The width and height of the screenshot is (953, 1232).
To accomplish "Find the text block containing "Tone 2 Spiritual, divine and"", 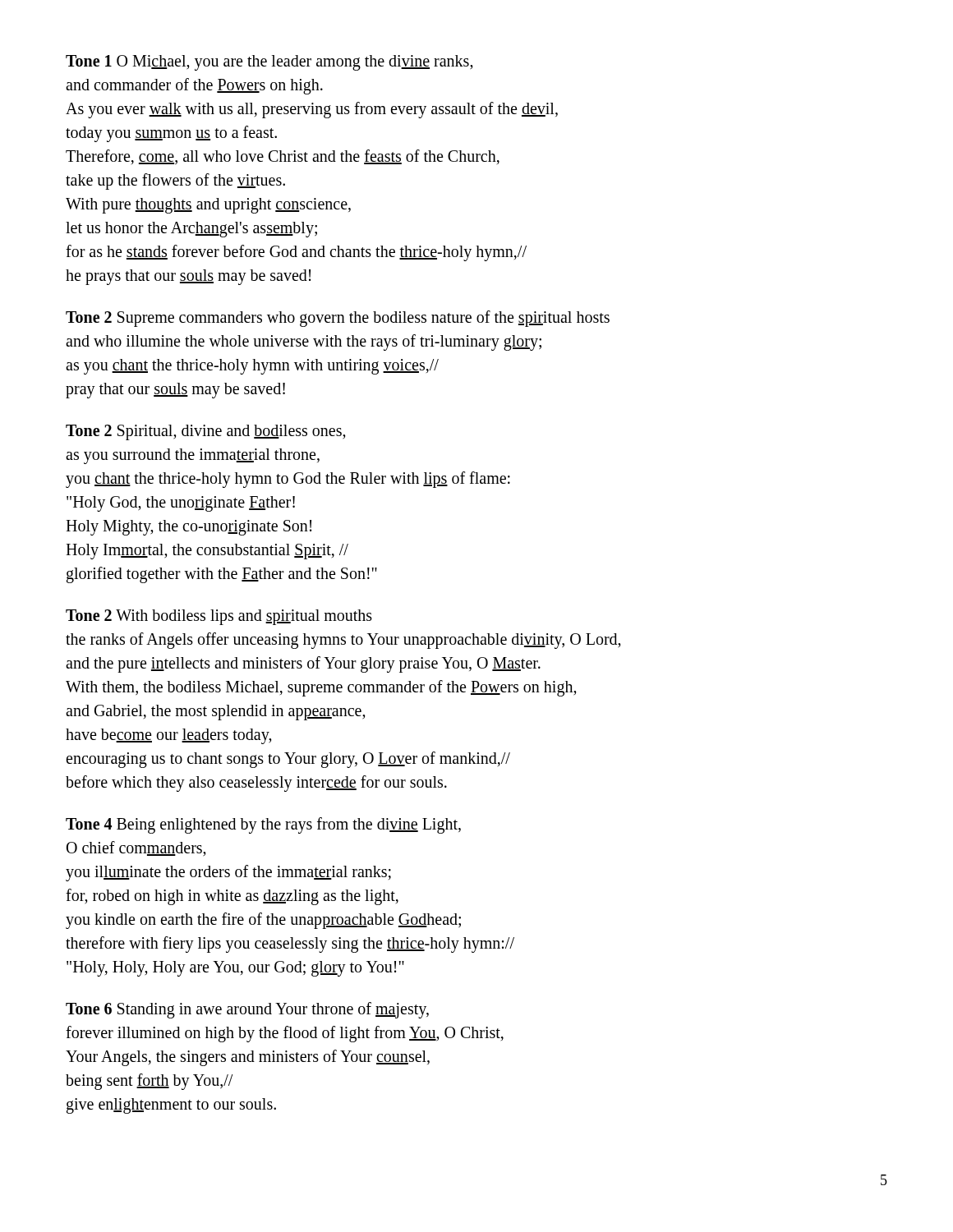I will pos(206,432).
